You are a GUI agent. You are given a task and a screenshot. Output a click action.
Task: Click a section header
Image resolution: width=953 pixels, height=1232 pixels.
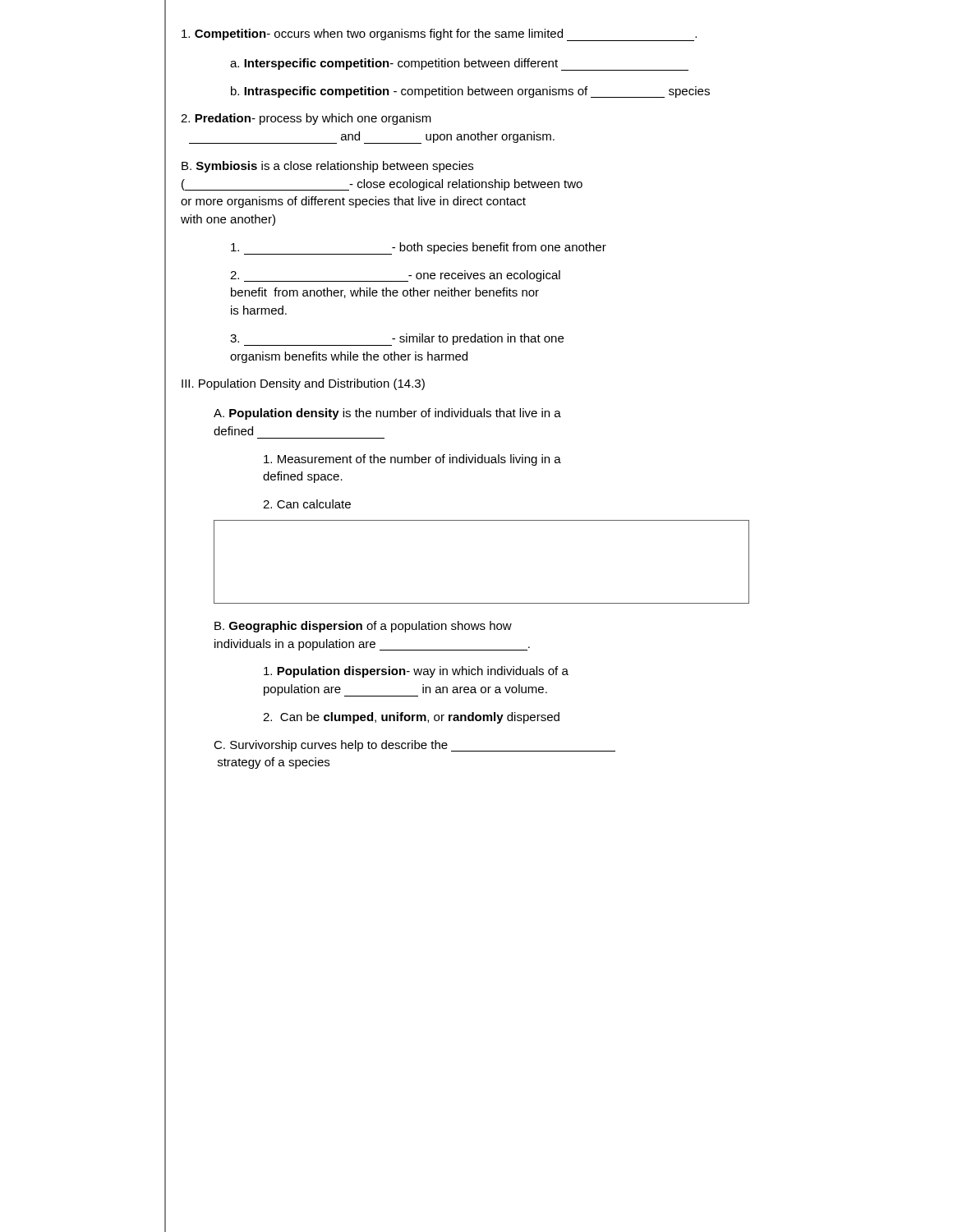click(x=303, y=383)
